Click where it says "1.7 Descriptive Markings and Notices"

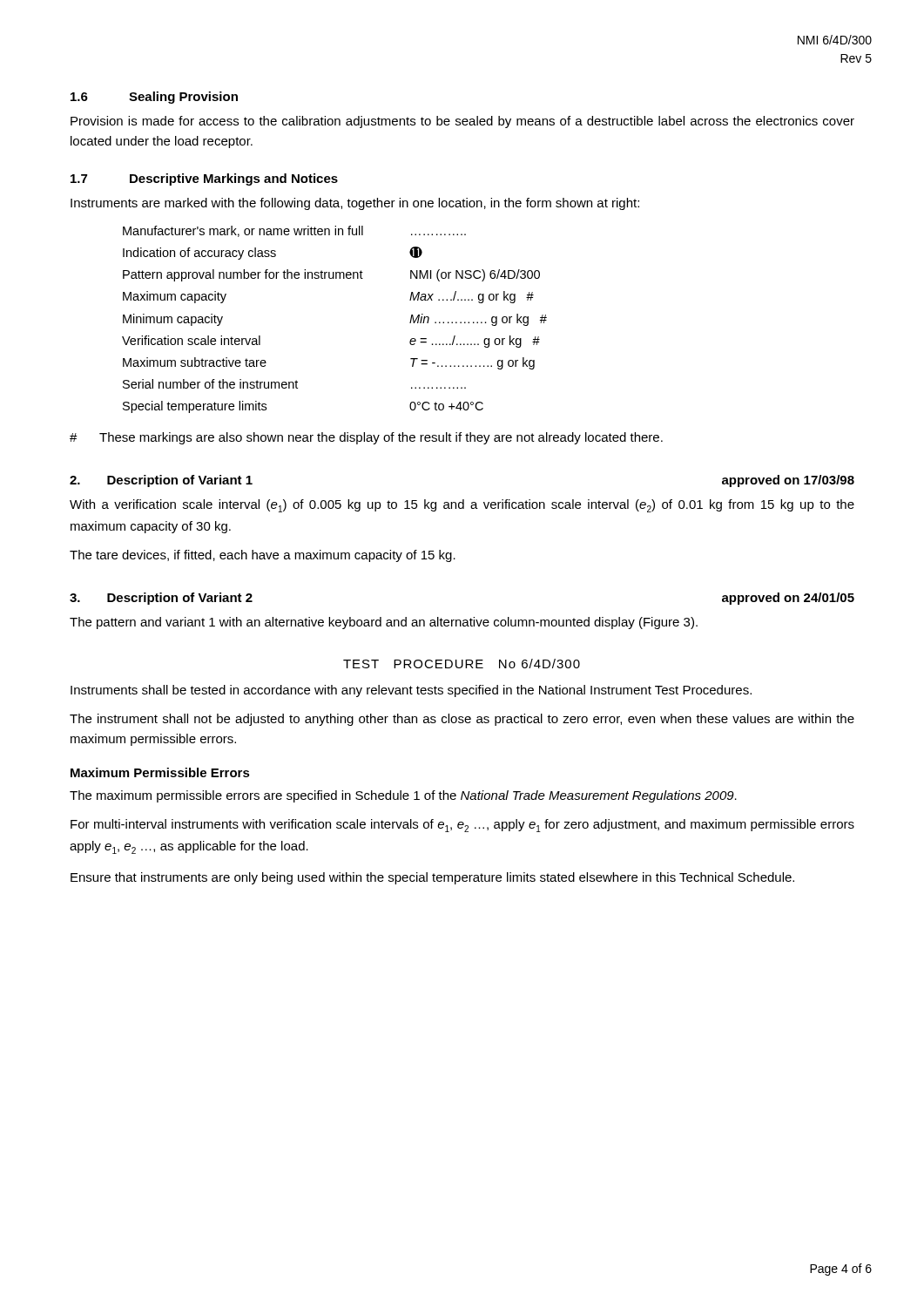pos(204,178)
